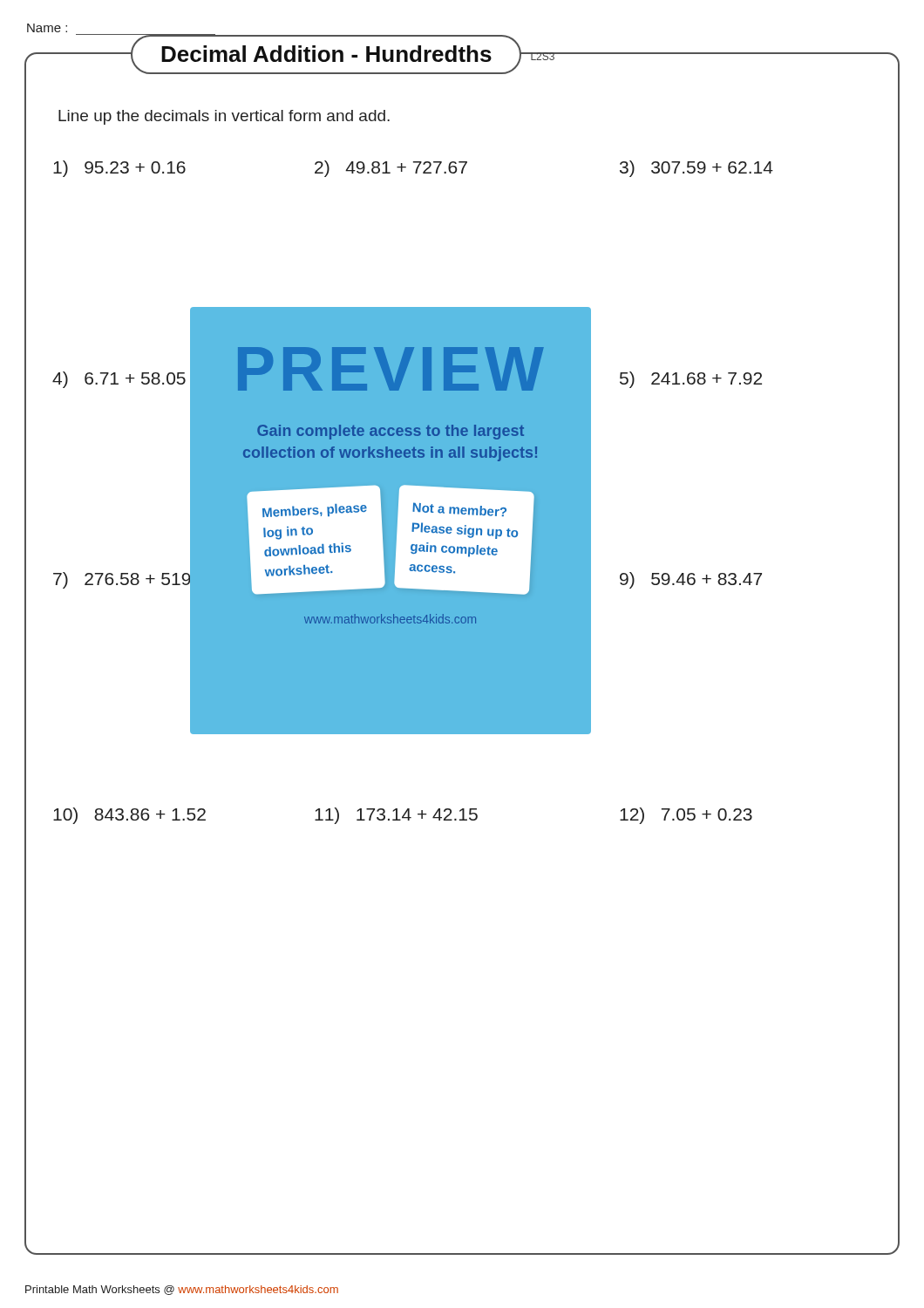The width and height of the screenshot is (924, 1308).
Task: Select the list item with the text "11) 173.14 + 42.15"
Action: coord(396,814)
